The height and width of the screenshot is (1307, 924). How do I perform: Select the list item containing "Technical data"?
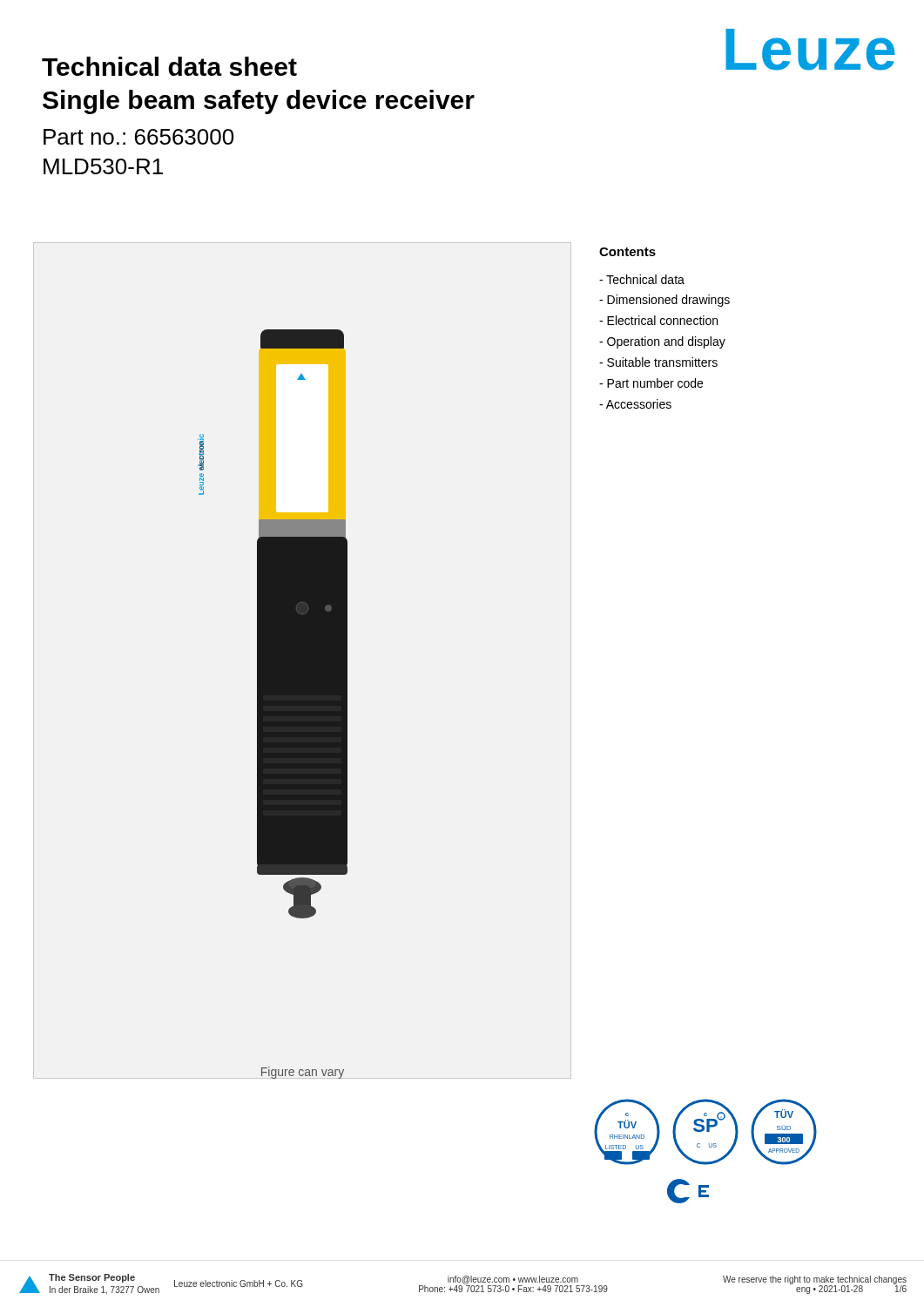click(642, 280)
